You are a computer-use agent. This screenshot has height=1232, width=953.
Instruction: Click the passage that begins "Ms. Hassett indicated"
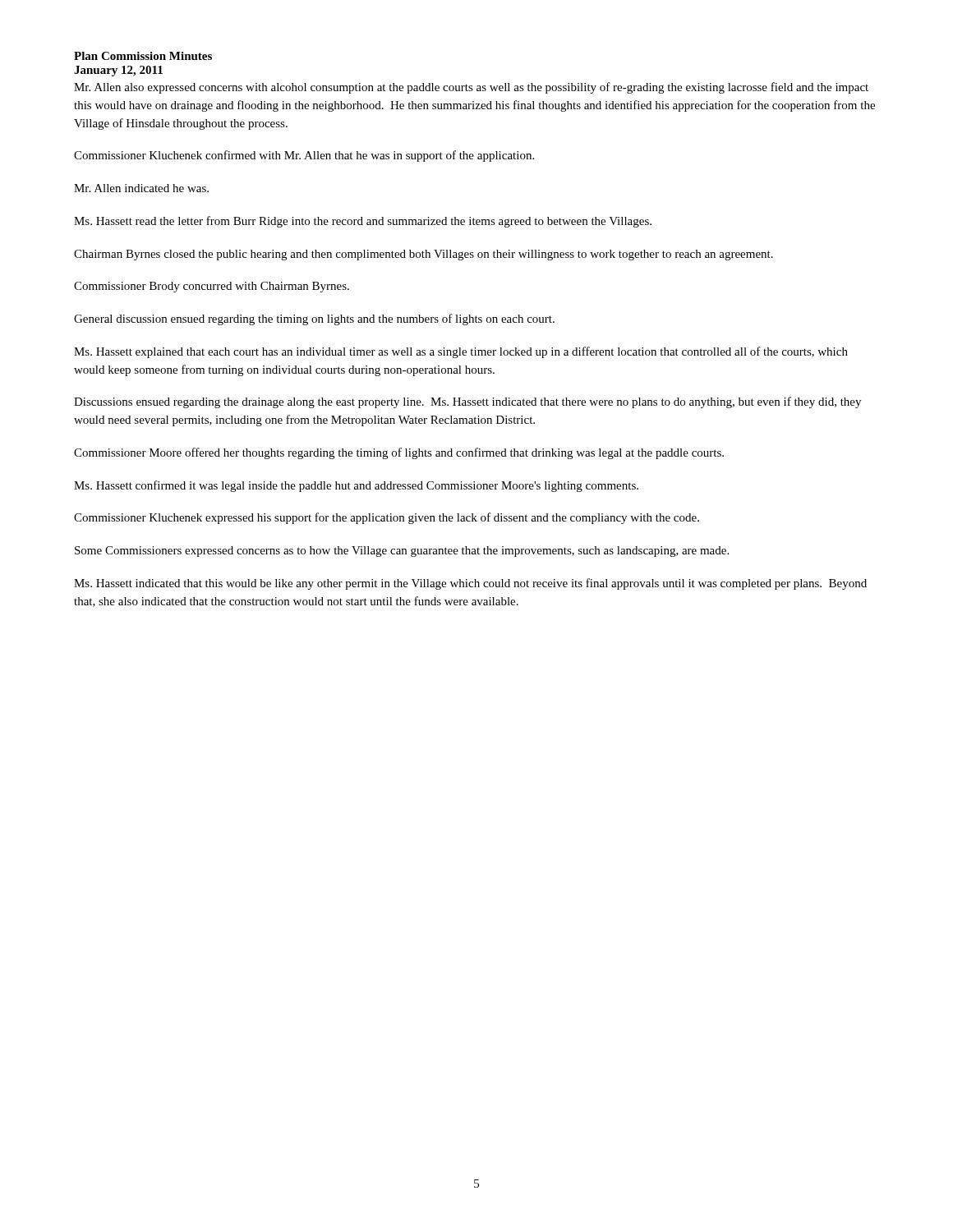(470, 592)
